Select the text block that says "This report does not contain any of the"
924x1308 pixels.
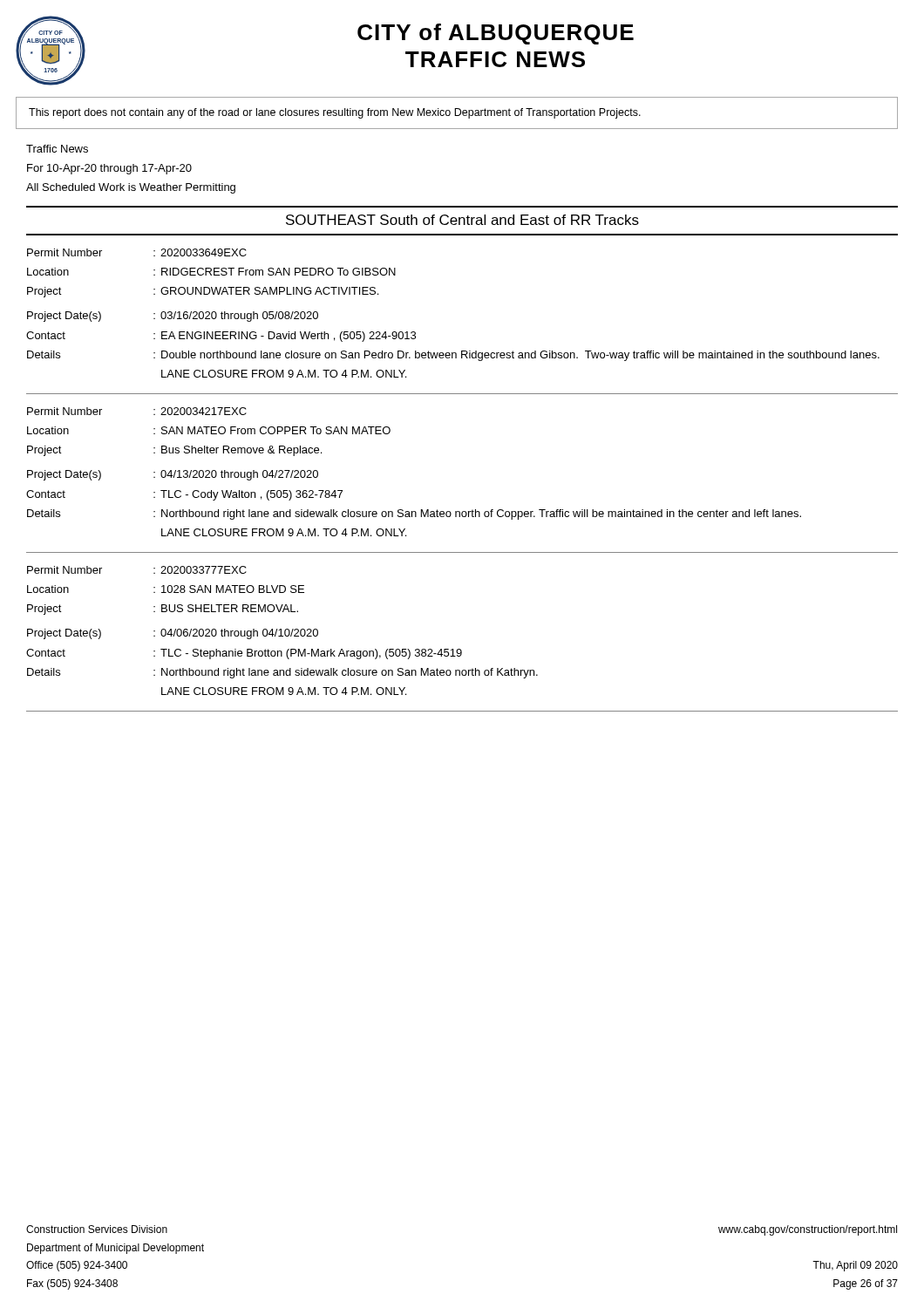point(335,112)
